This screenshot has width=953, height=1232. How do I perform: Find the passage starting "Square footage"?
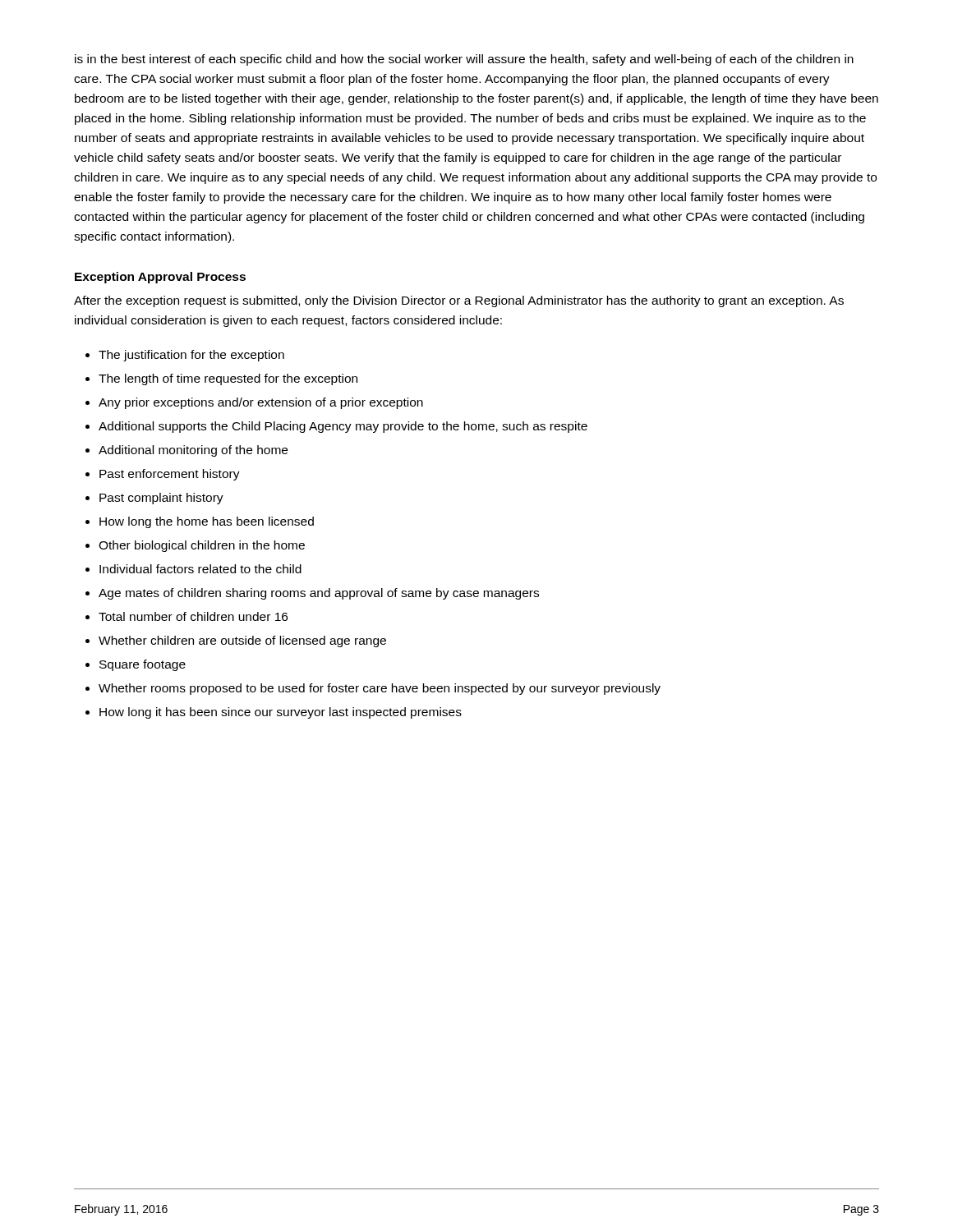click(143, 665)
